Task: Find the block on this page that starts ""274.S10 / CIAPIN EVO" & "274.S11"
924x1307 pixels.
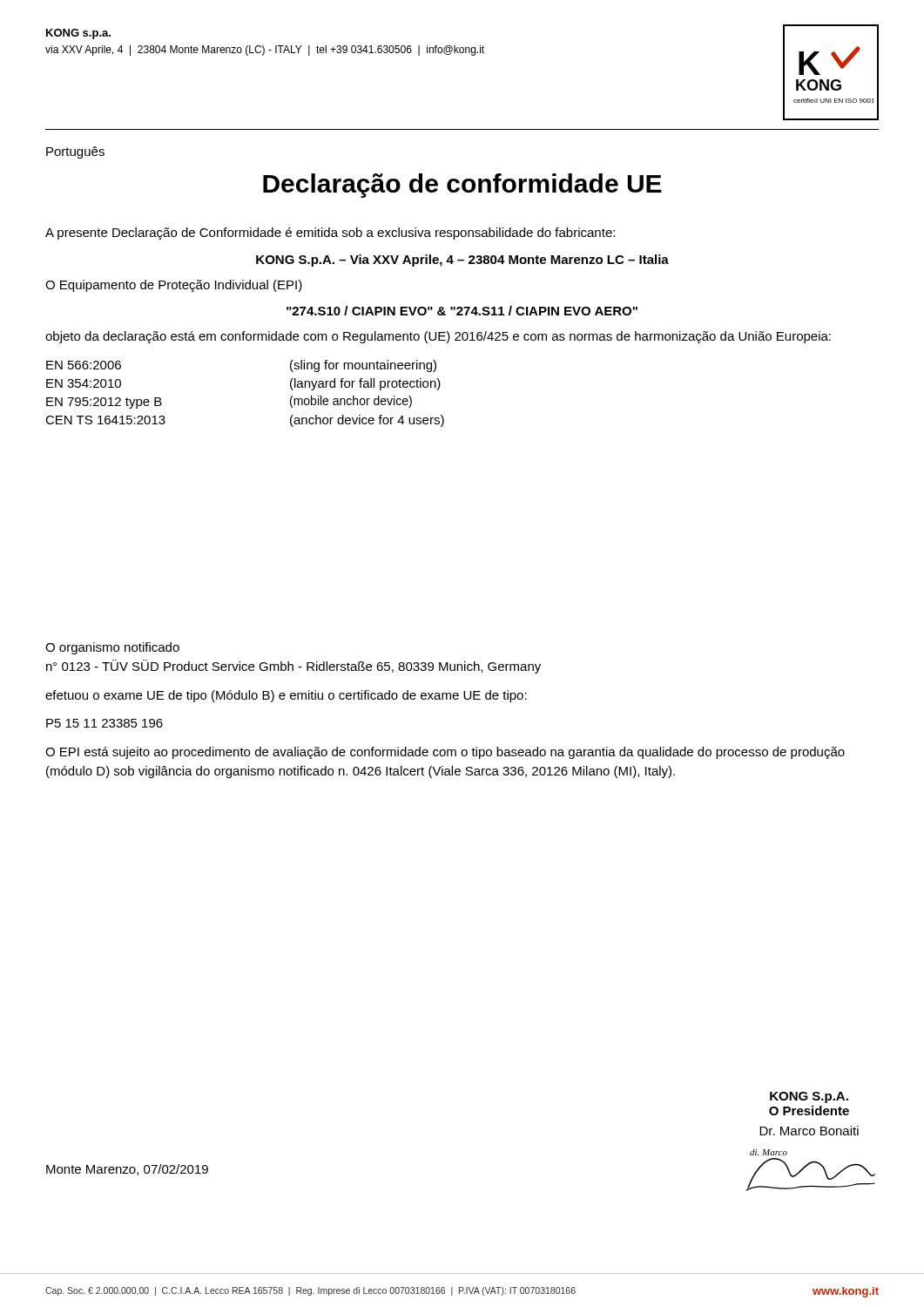Action: pos(462,311)
